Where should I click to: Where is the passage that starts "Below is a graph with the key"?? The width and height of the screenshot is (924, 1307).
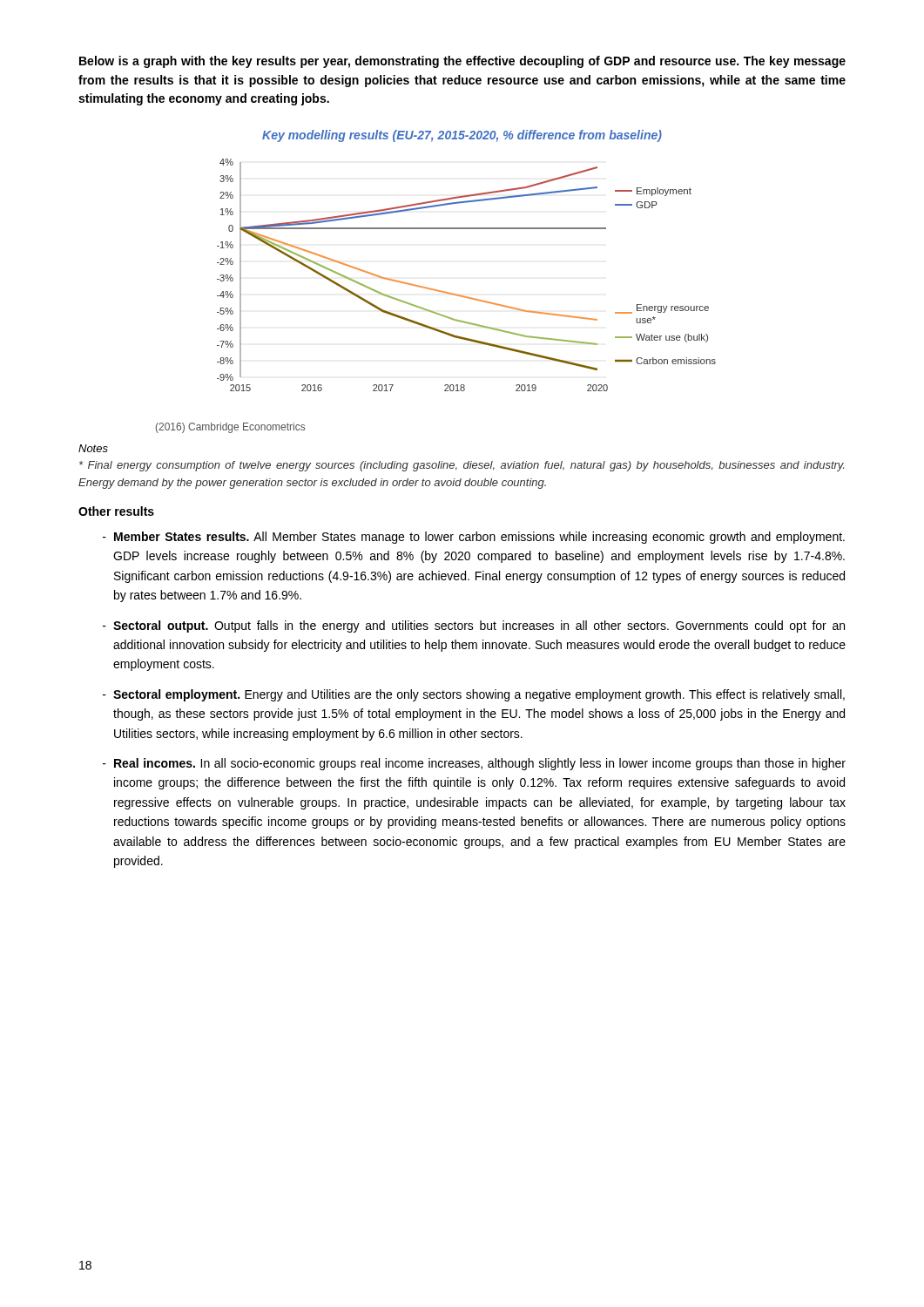click(462, 80)
